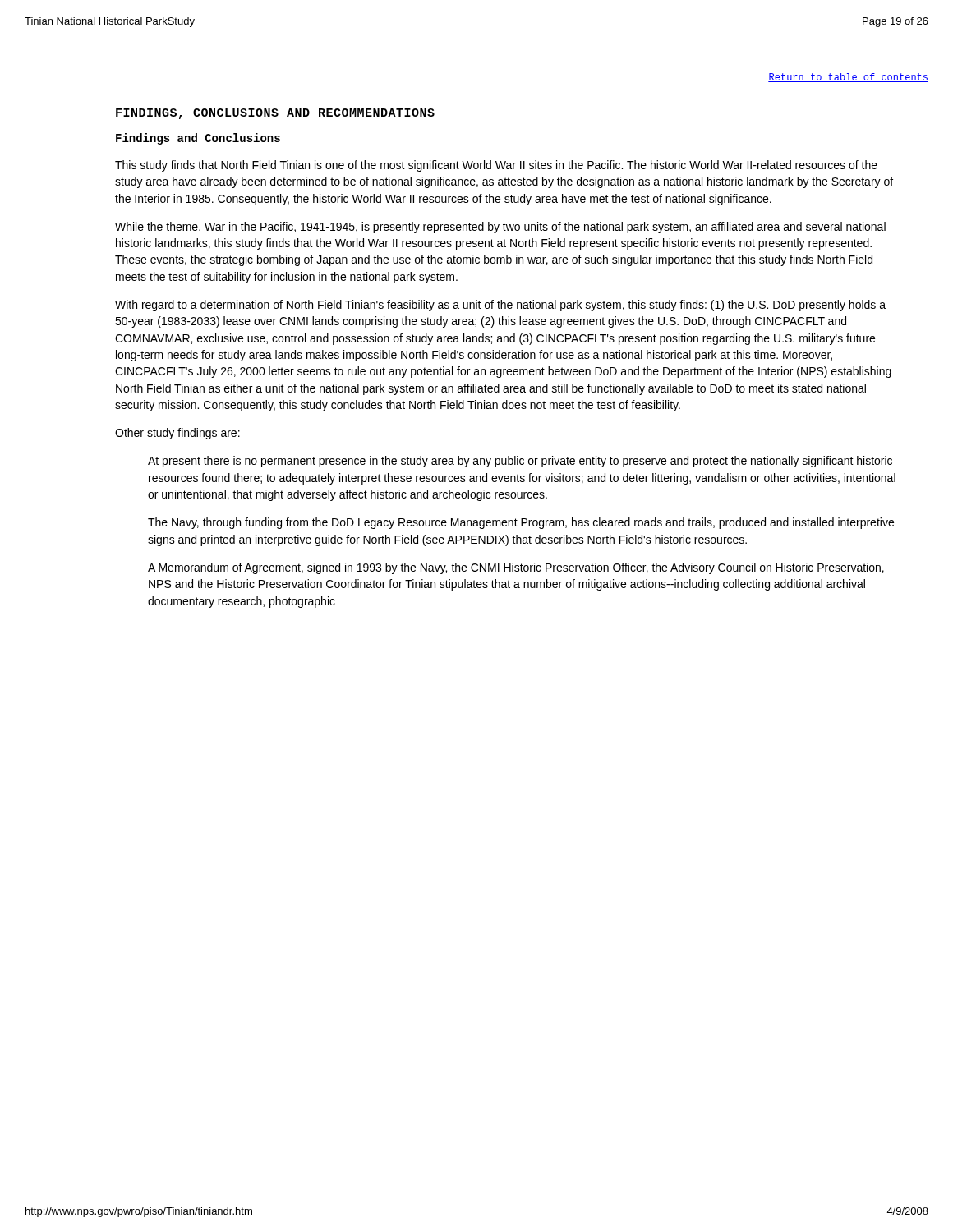Viewport: 953px width, 1232px height.
Task: Point to the block beginning "At present there is no permanent"
Action: pos(522,478)
